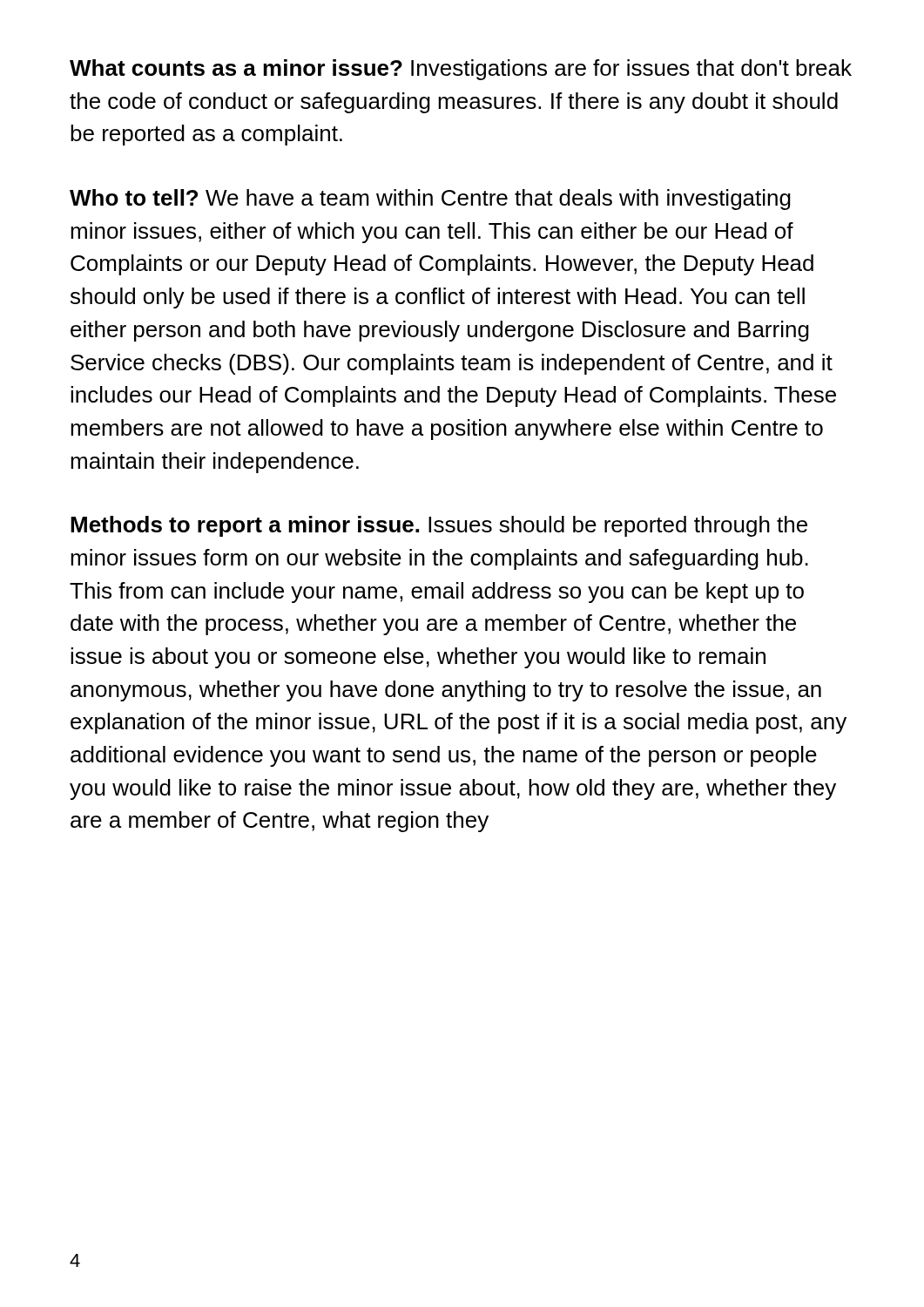This screenshot has height=1307, width=924.
Task: Find the text block with the text "Who to tell?"
Action: click(x=453, y=329)
